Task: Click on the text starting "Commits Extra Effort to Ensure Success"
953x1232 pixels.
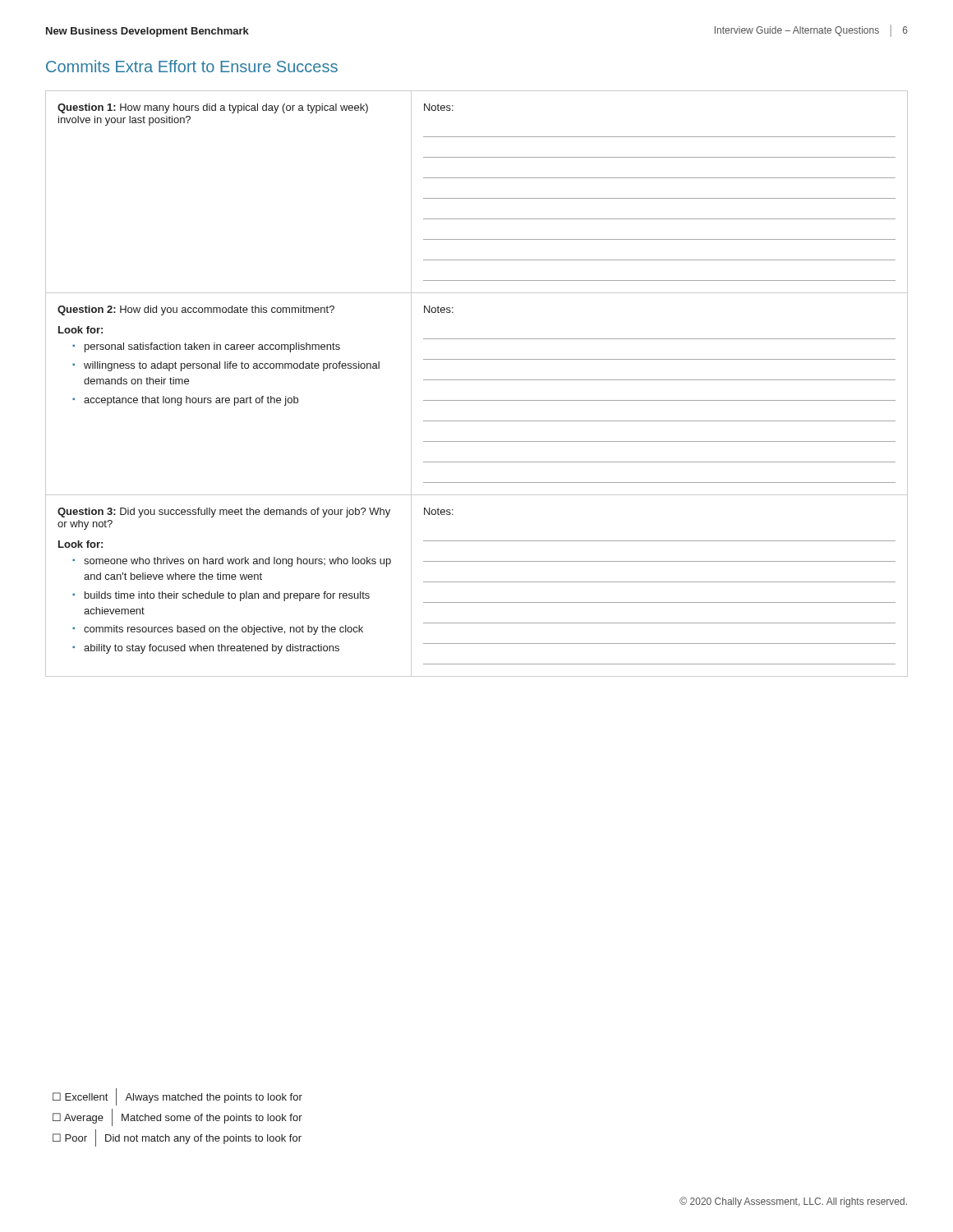Action: point(192,66)
